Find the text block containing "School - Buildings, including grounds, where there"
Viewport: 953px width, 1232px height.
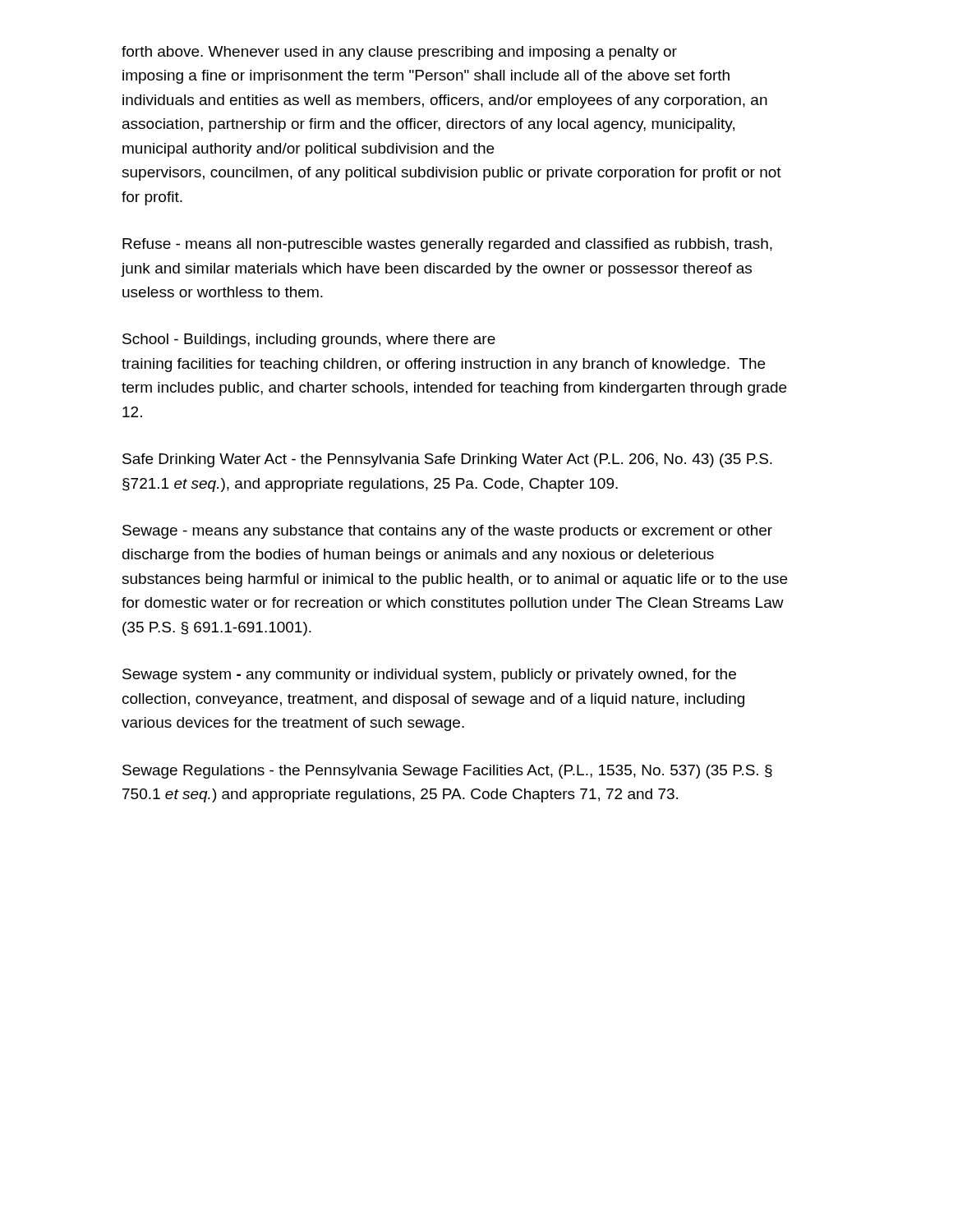(x=454, y=375)
